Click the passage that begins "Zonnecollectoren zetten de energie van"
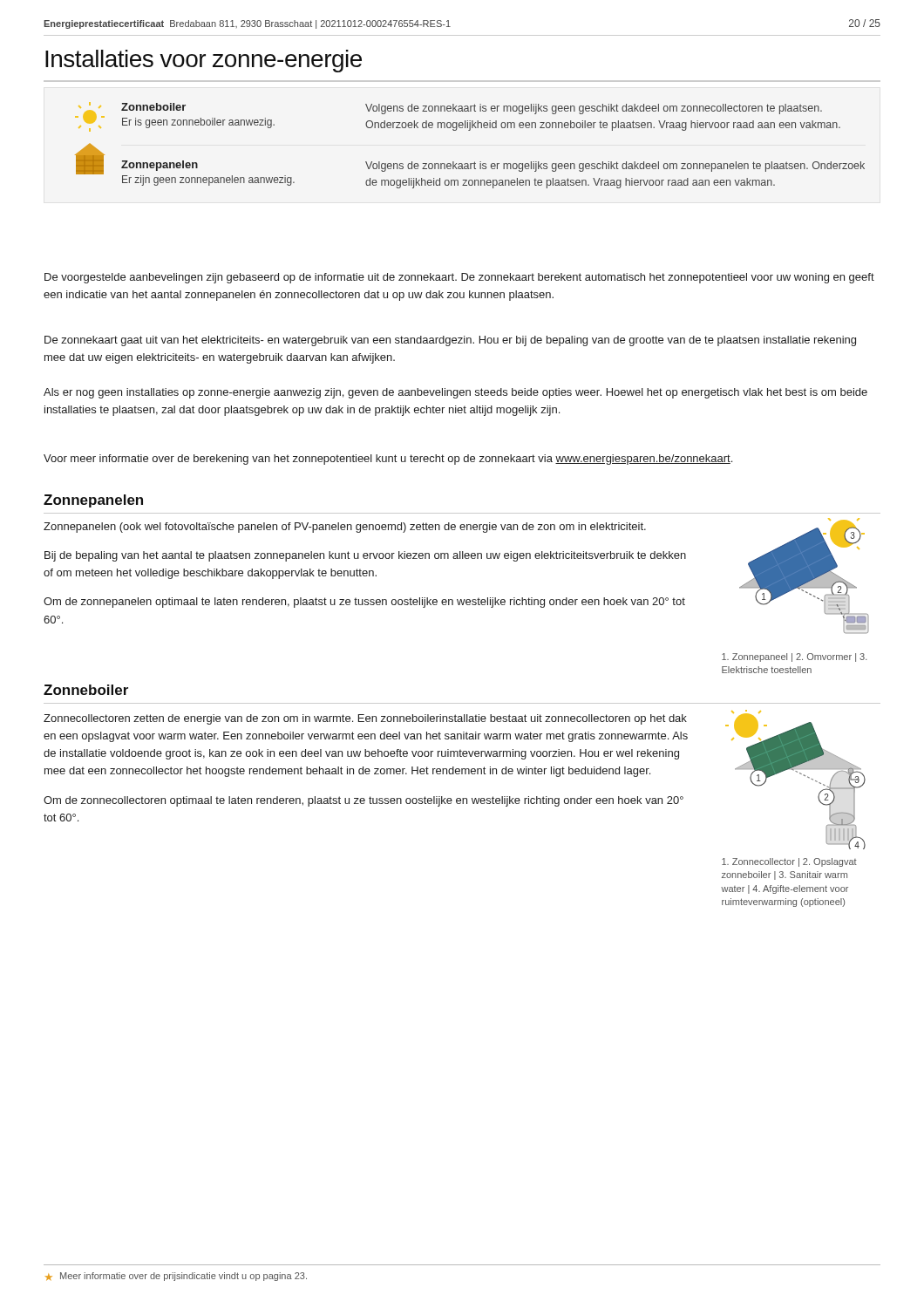Viewport: 924px width, 1308px height. click(366, 744)
